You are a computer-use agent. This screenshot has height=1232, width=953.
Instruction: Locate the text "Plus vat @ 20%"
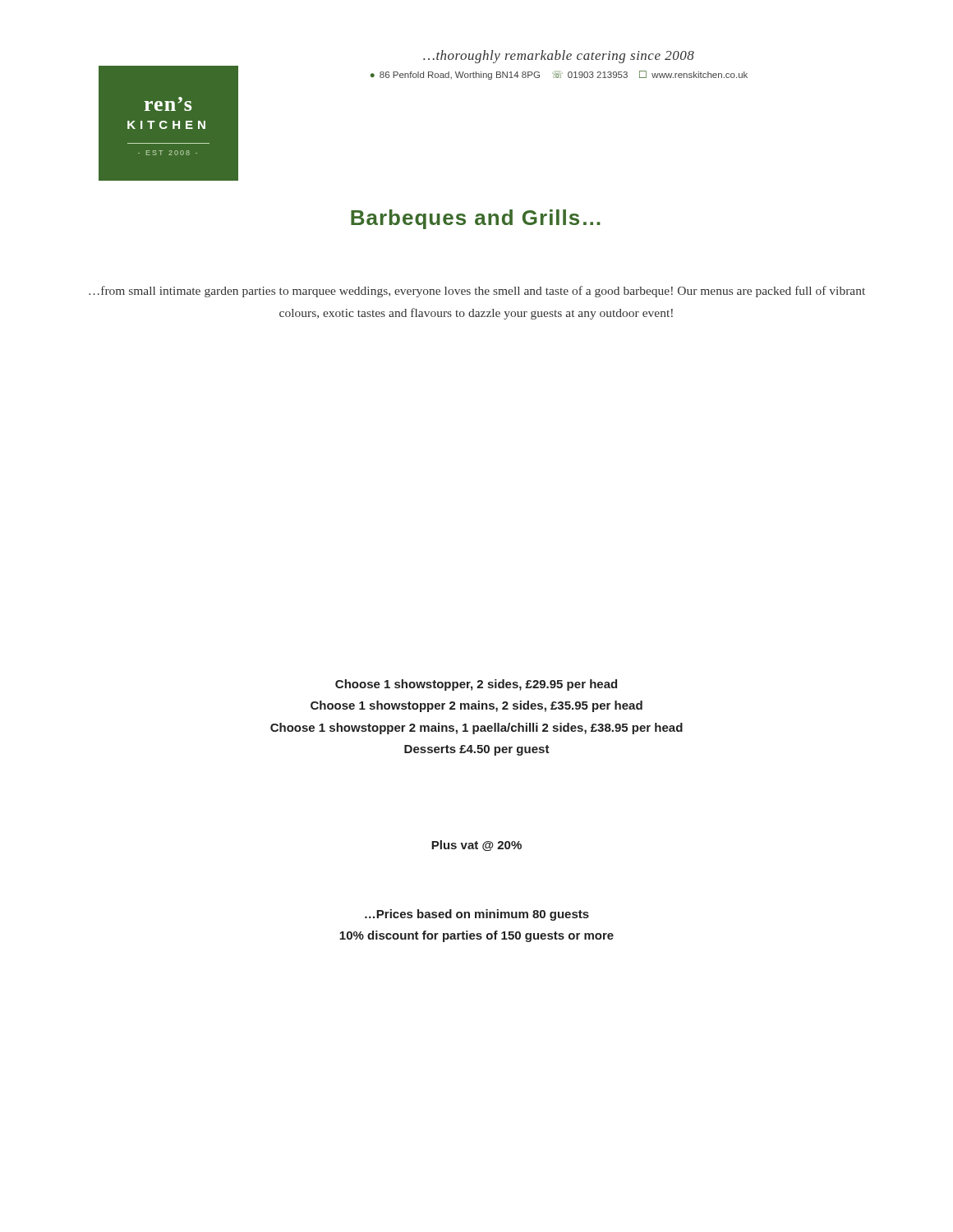476,845
